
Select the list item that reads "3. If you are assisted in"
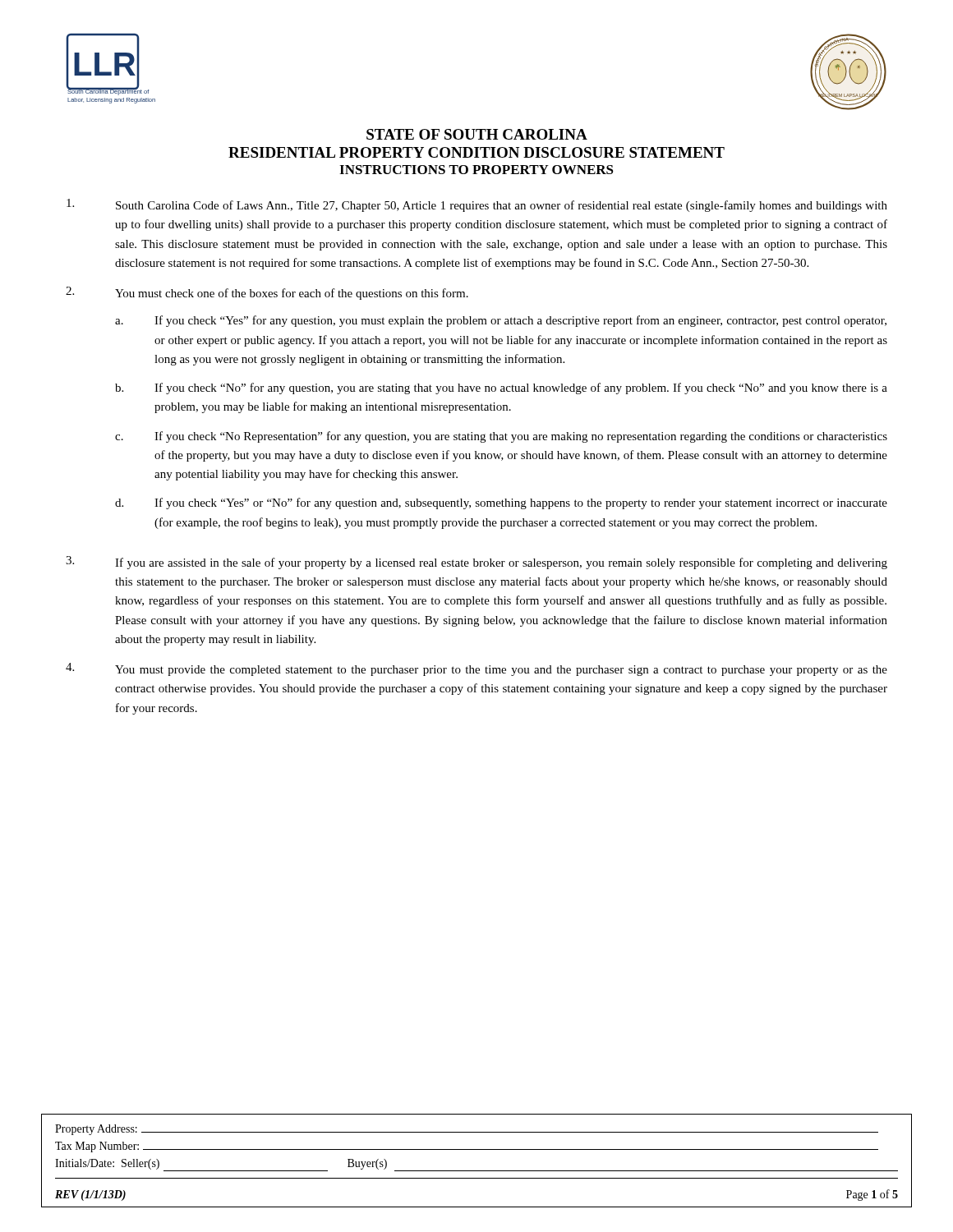click(x=476, y=601)
